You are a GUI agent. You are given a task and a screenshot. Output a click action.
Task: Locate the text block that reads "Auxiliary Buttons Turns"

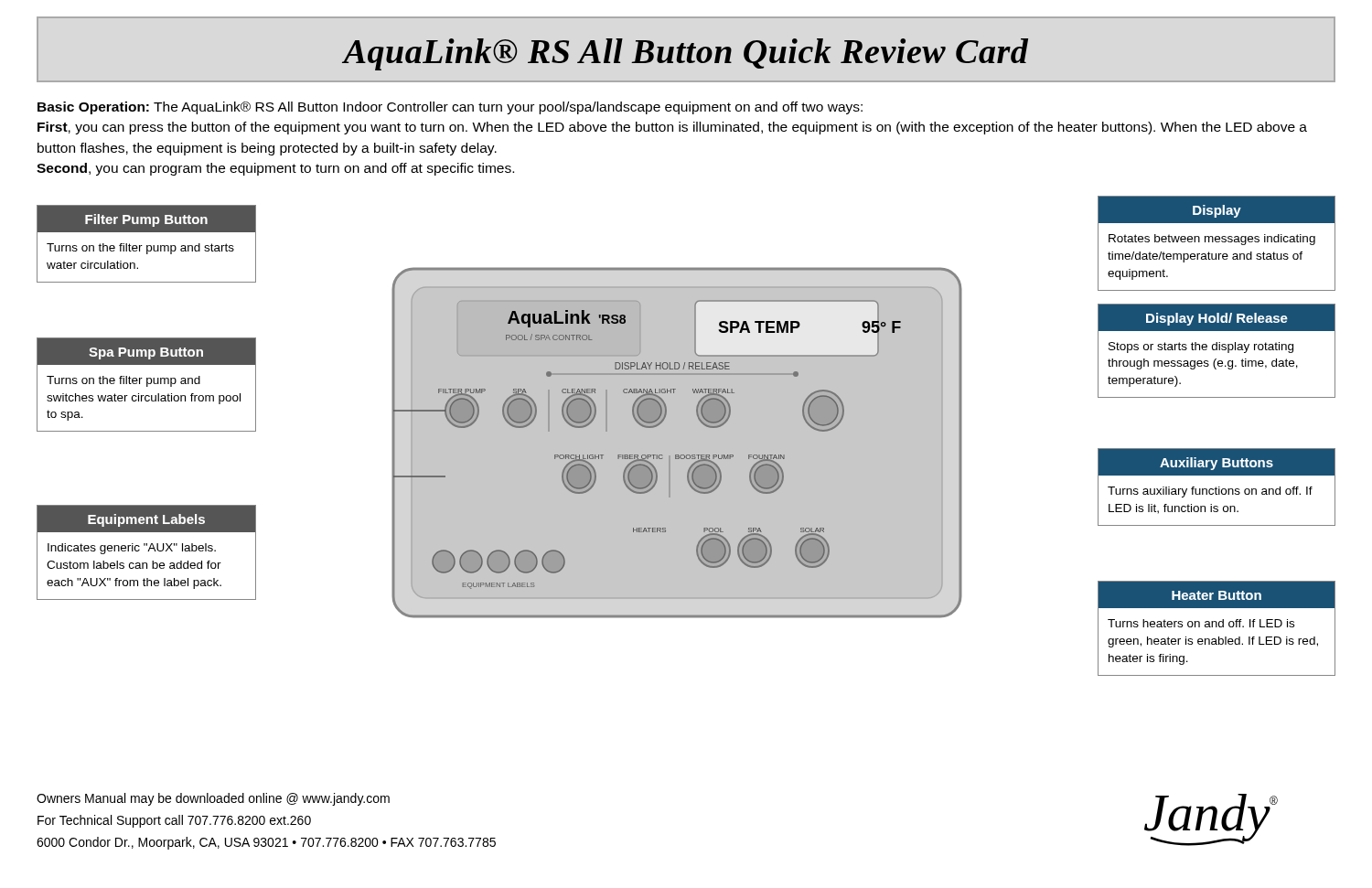1217,487
